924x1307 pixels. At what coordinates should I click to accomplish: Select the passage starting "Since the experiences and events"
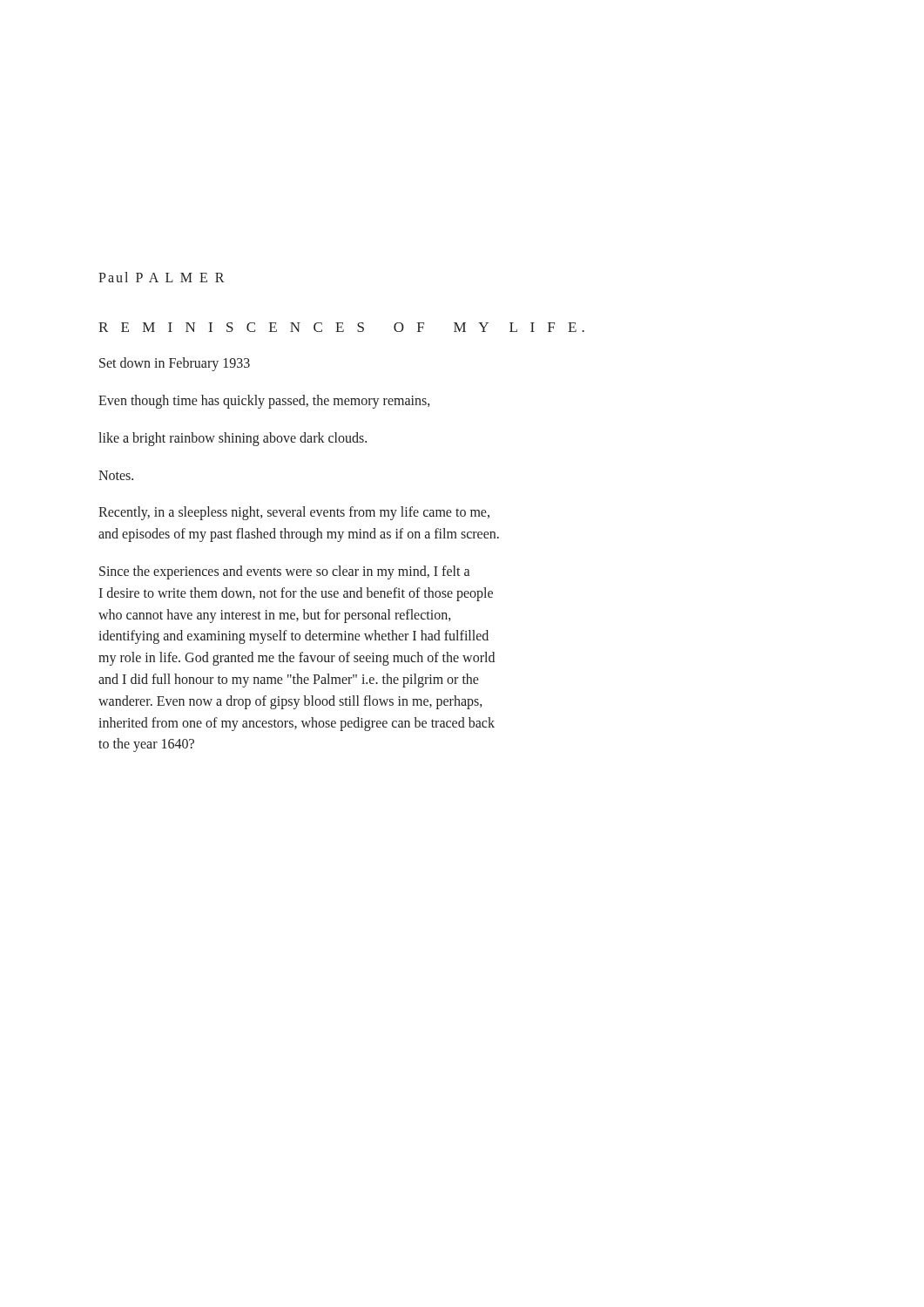[297, 658]
